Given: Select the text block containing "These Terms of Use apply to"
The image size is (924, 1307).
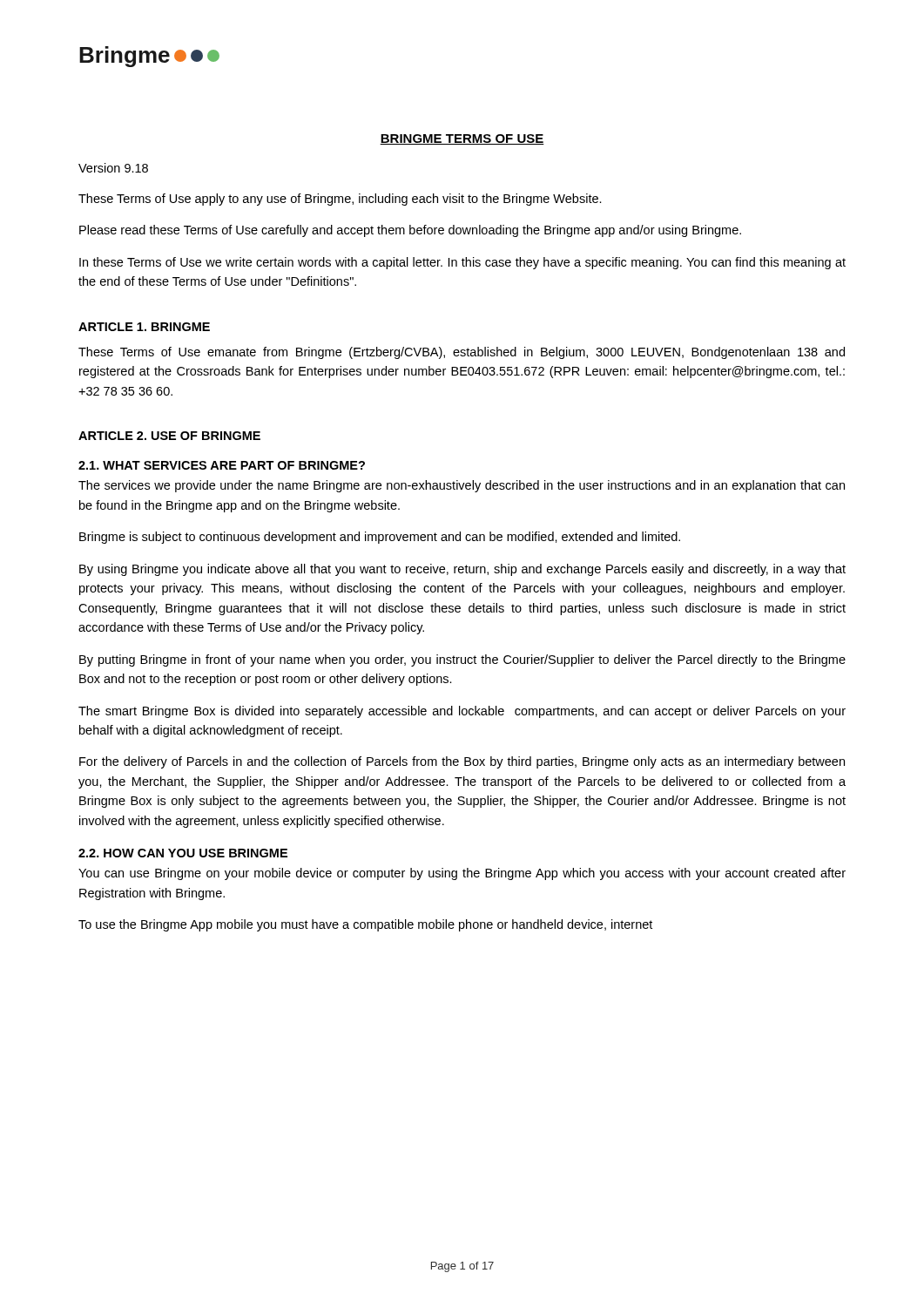Looking at the screenshot, I should pyautogui.click(x=340, y=199).
